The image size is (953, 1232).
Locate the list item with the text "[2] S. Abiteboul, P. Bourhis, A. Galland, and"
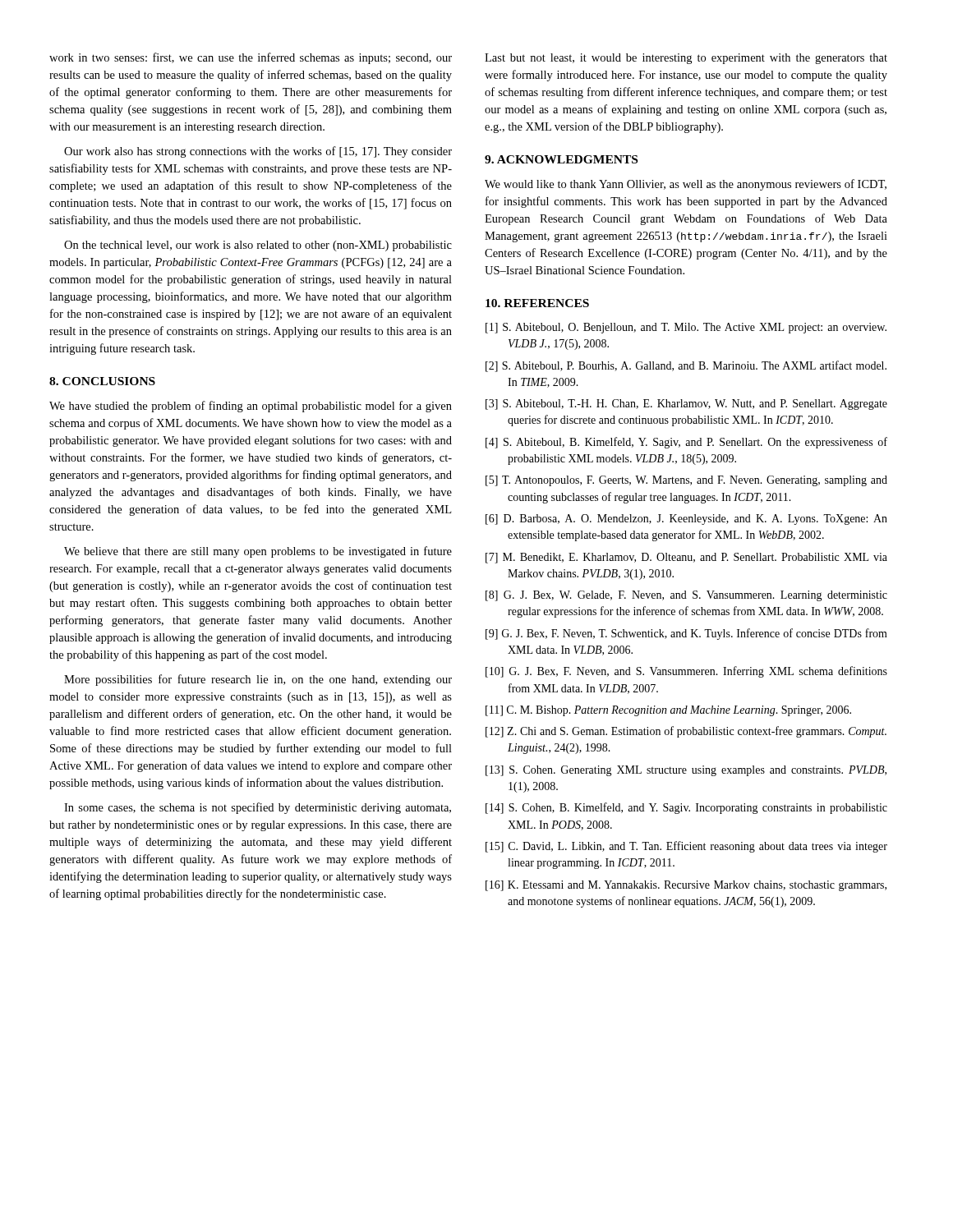pos(686,374)
